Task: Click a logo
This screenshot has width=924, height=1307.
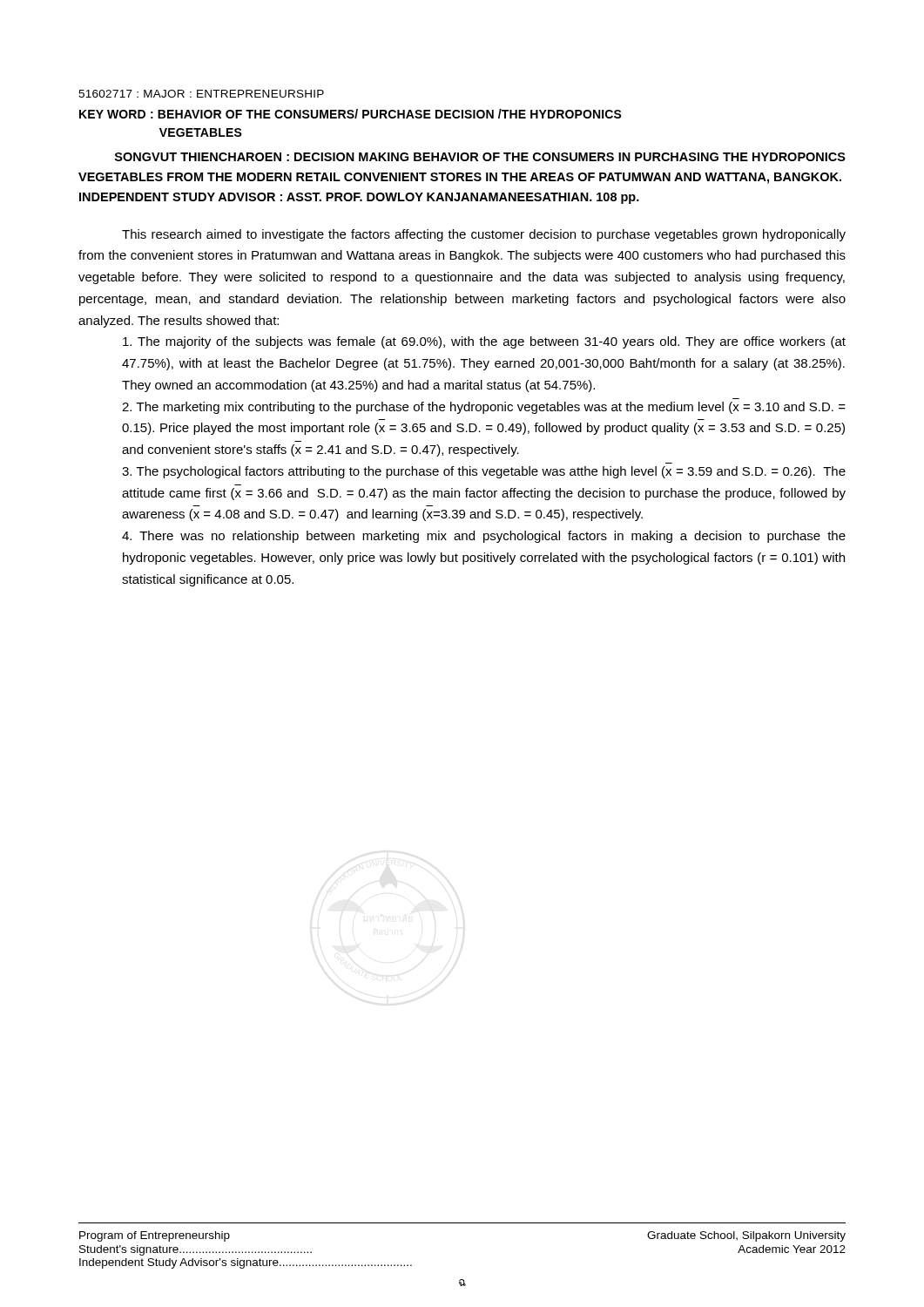Action: click(388, 932)
